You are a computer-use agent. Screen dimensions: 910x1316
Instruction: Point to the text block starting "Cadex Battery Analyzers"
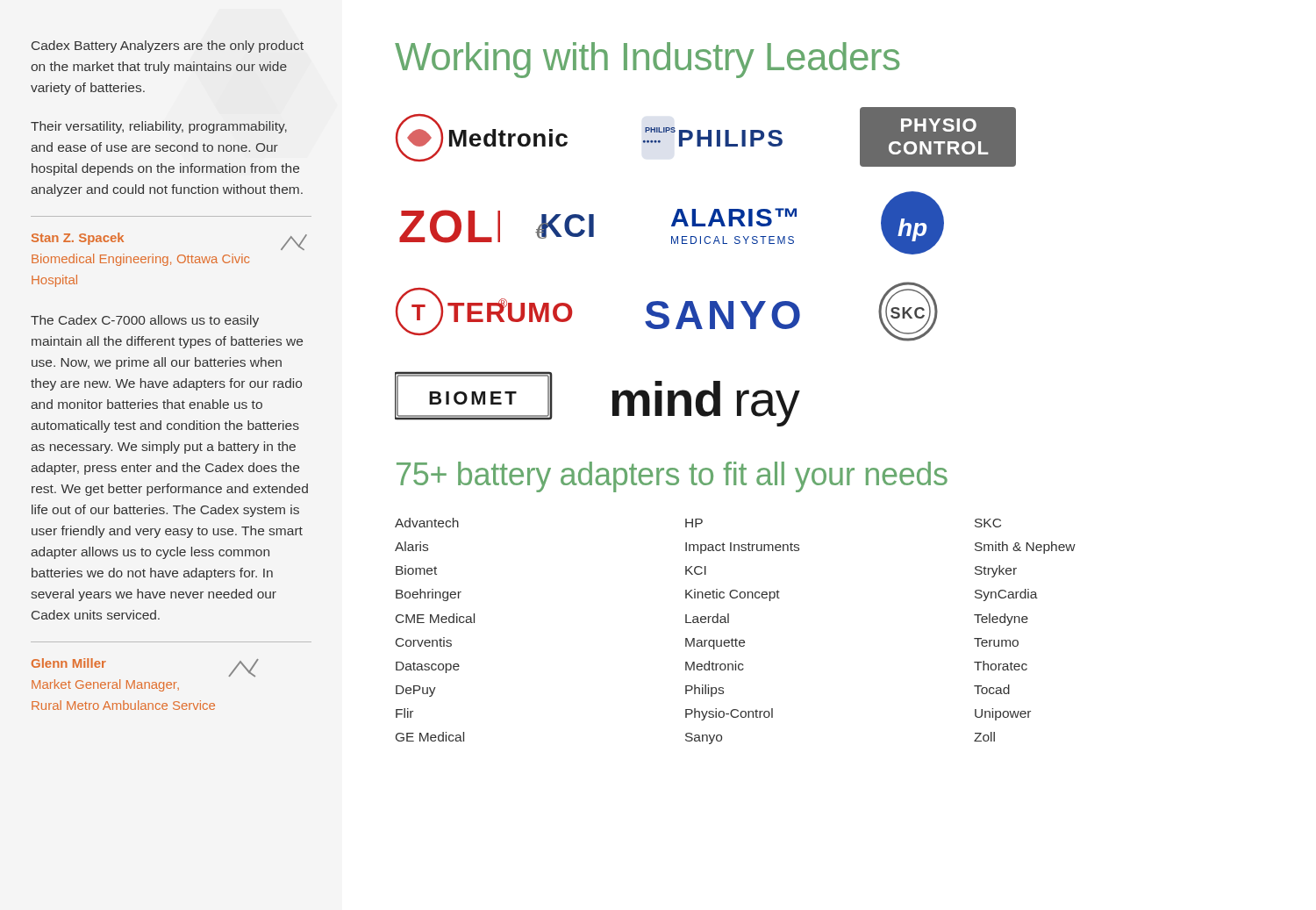[167, 66]
